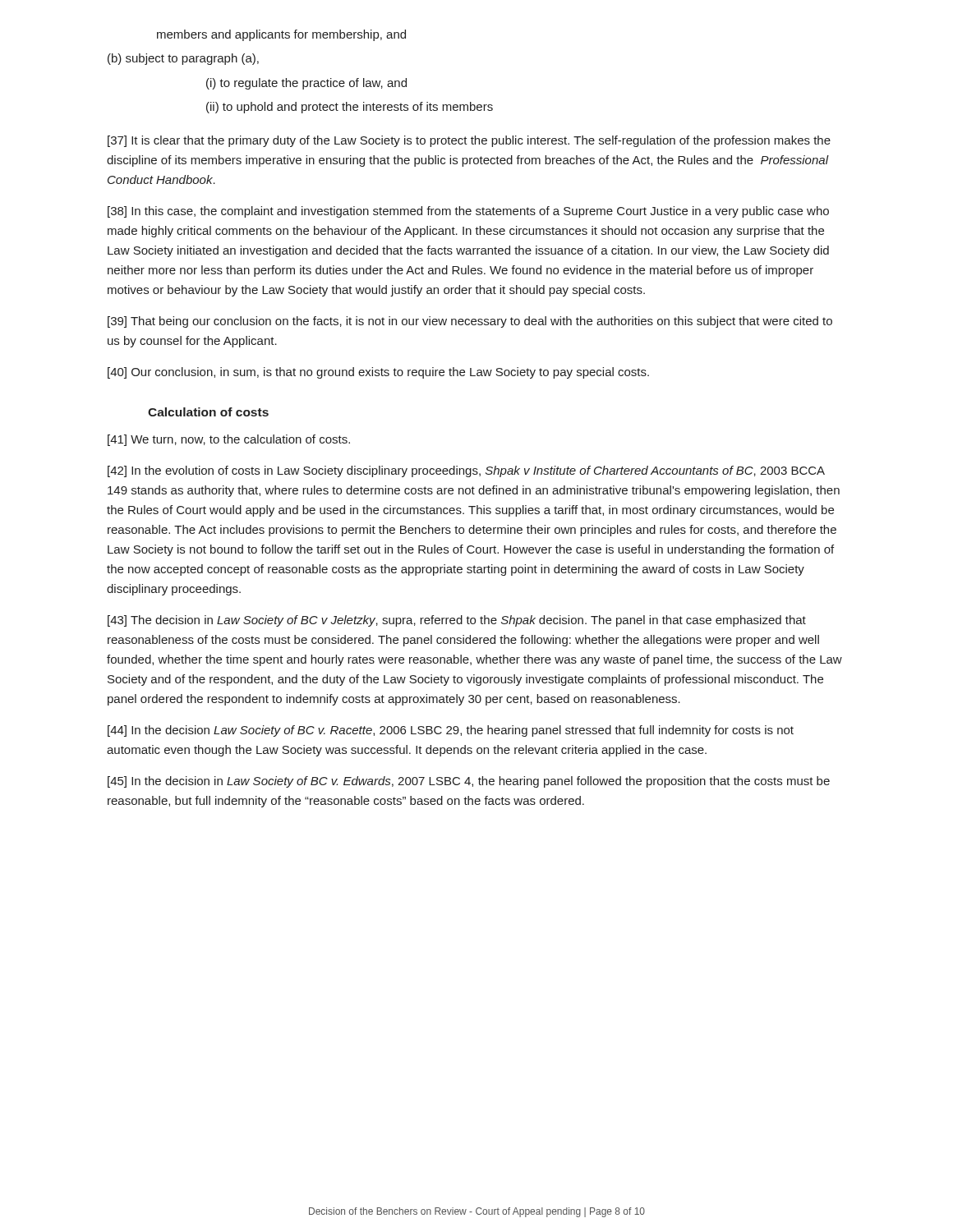Find the text starting "[44] In the"
The width and height of the screenshot is (953, 1232).
450,740
